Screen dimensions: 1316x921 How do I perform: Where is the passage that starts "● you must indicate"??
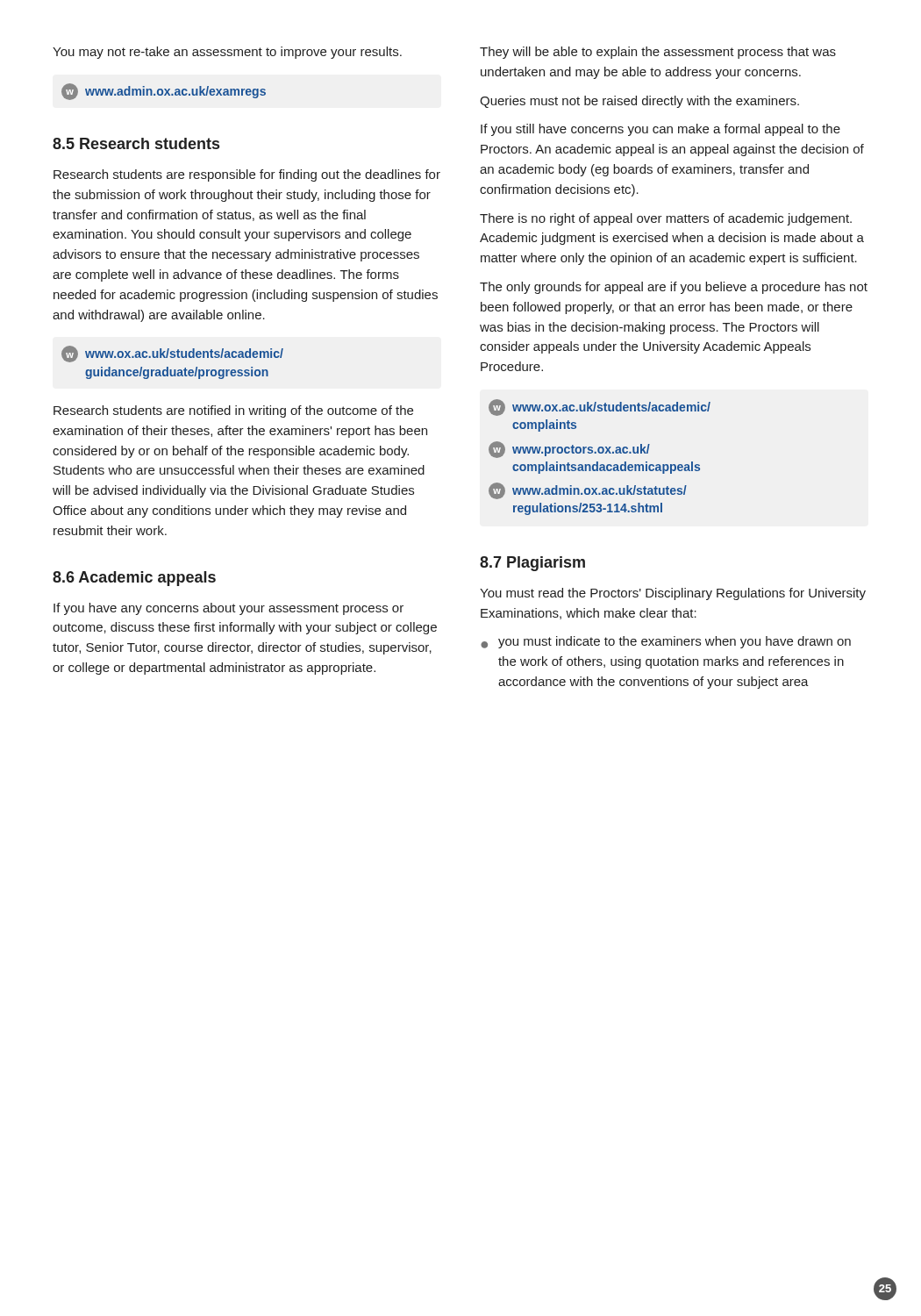pos(674,662)
